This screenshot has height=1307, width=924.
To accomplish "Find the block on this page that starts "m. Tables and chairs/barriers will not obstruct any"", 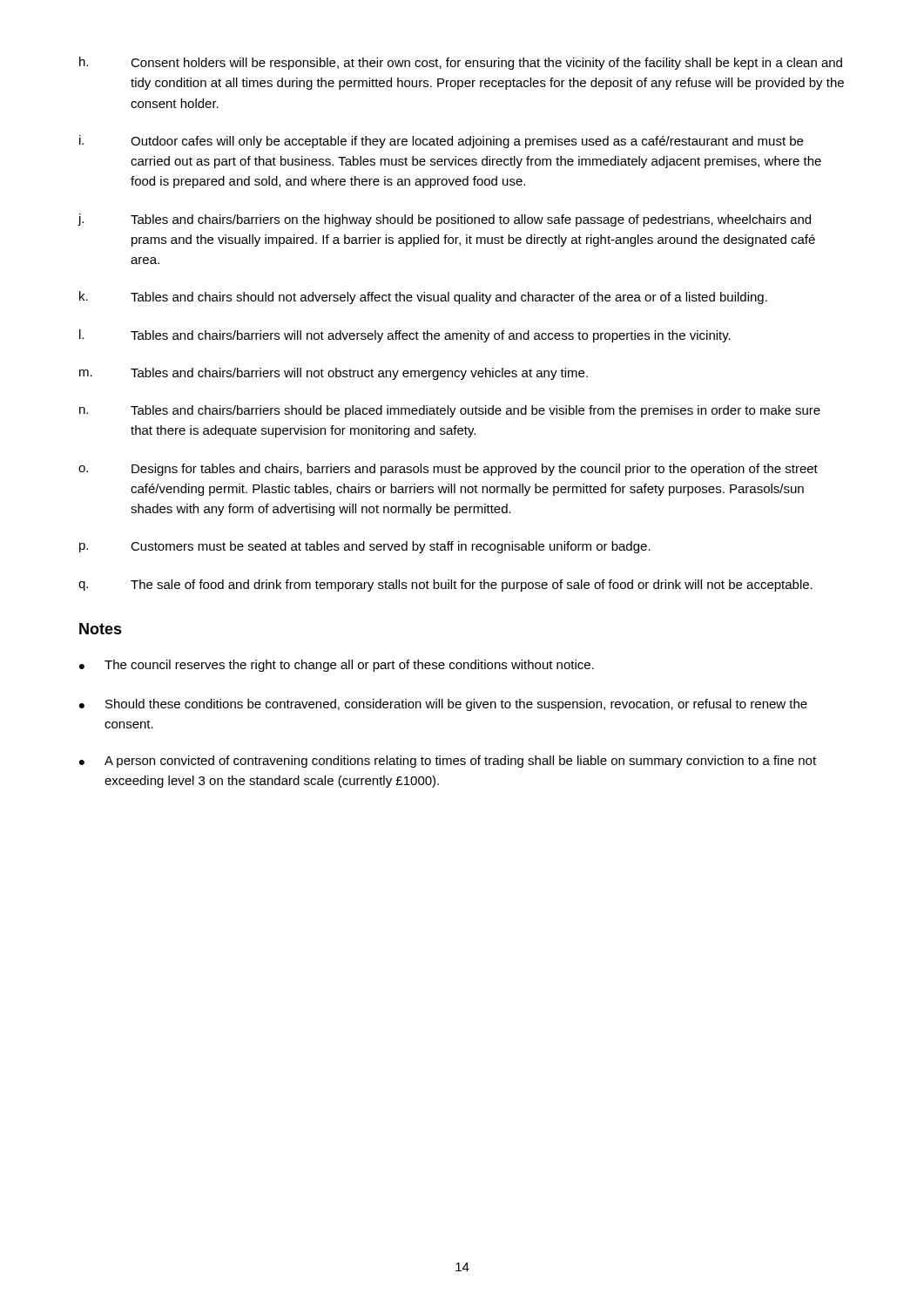I will (462, 372).
